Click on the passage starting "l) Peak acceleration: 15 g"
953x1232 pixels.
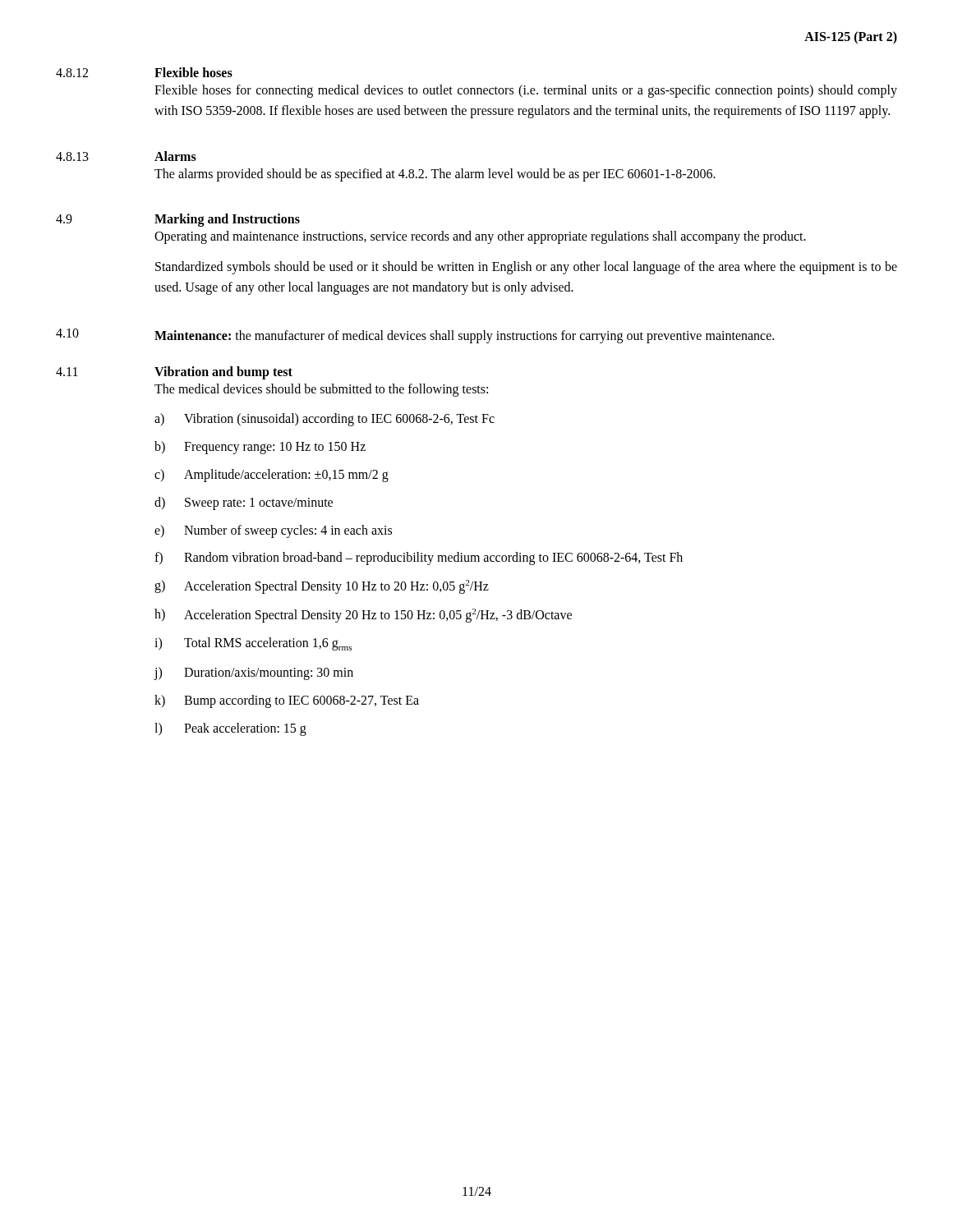click(230, 729)
